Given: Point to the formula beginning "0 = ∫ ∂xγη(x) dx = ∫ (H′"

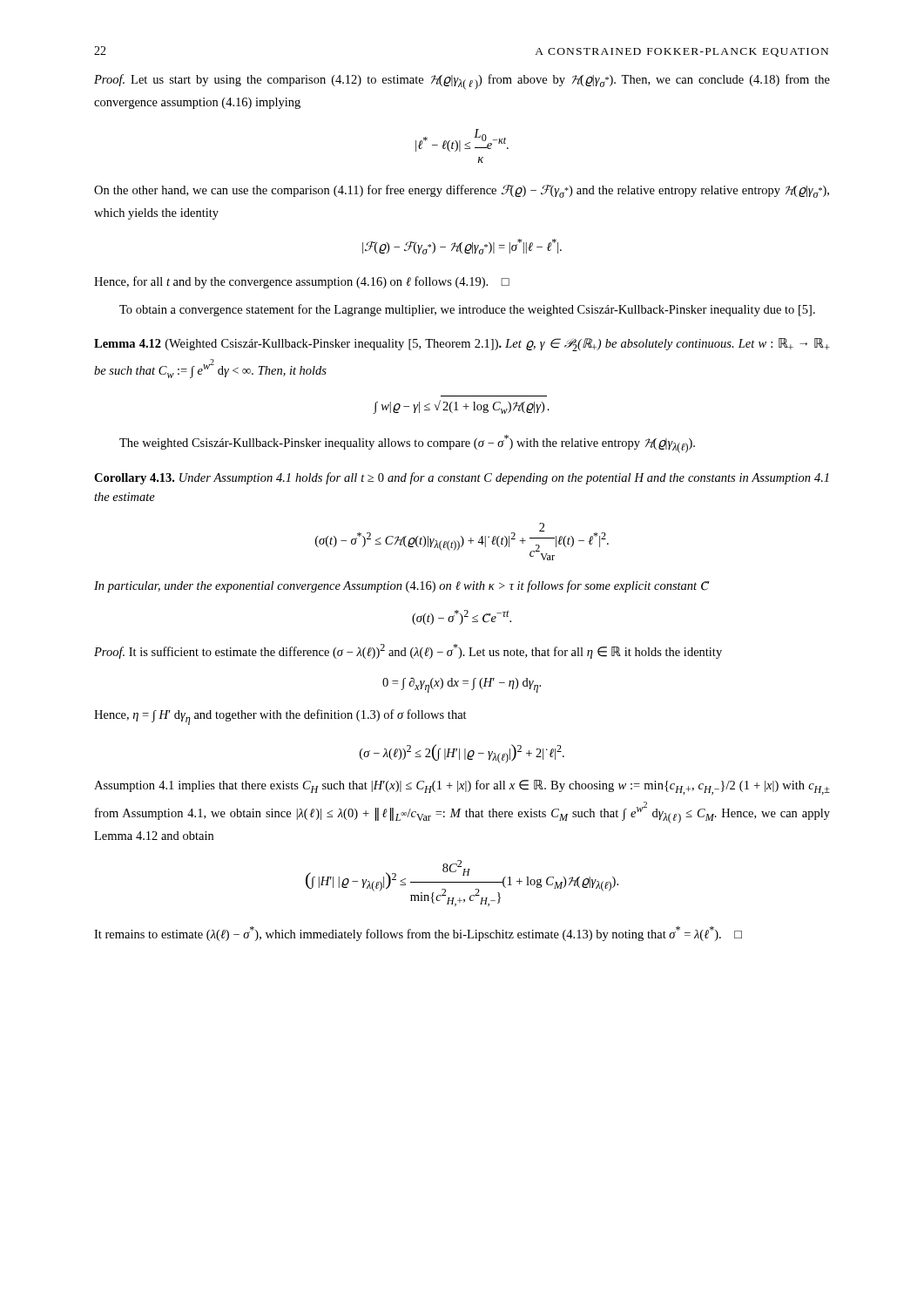Looking at the screenshot, I should [462, 684].
